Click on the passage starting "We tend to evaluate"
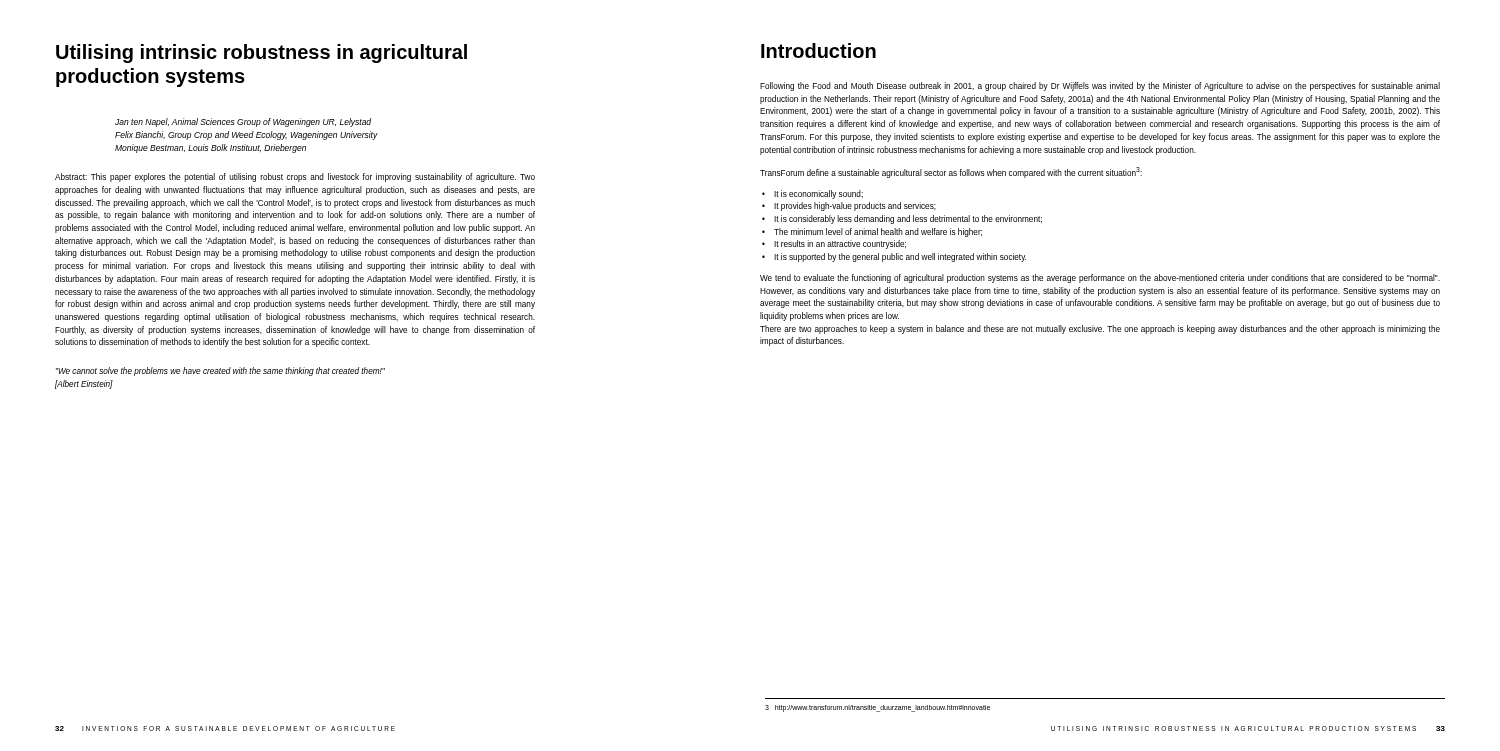1500x751 pixels. point(1100,310)
